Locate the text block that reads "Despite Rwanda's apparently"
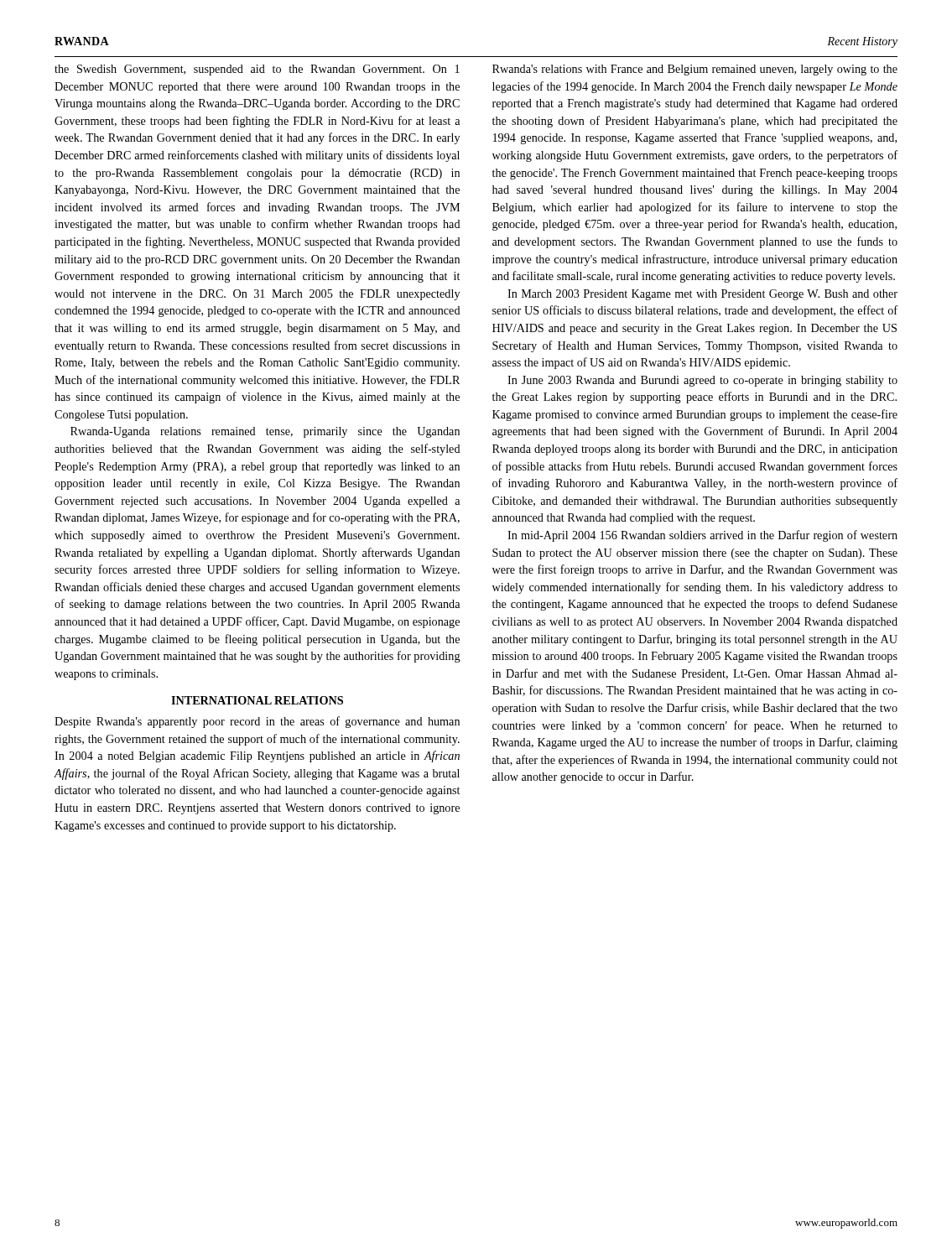This screenshot has height=1258, width=952. [x=257, y=773]
